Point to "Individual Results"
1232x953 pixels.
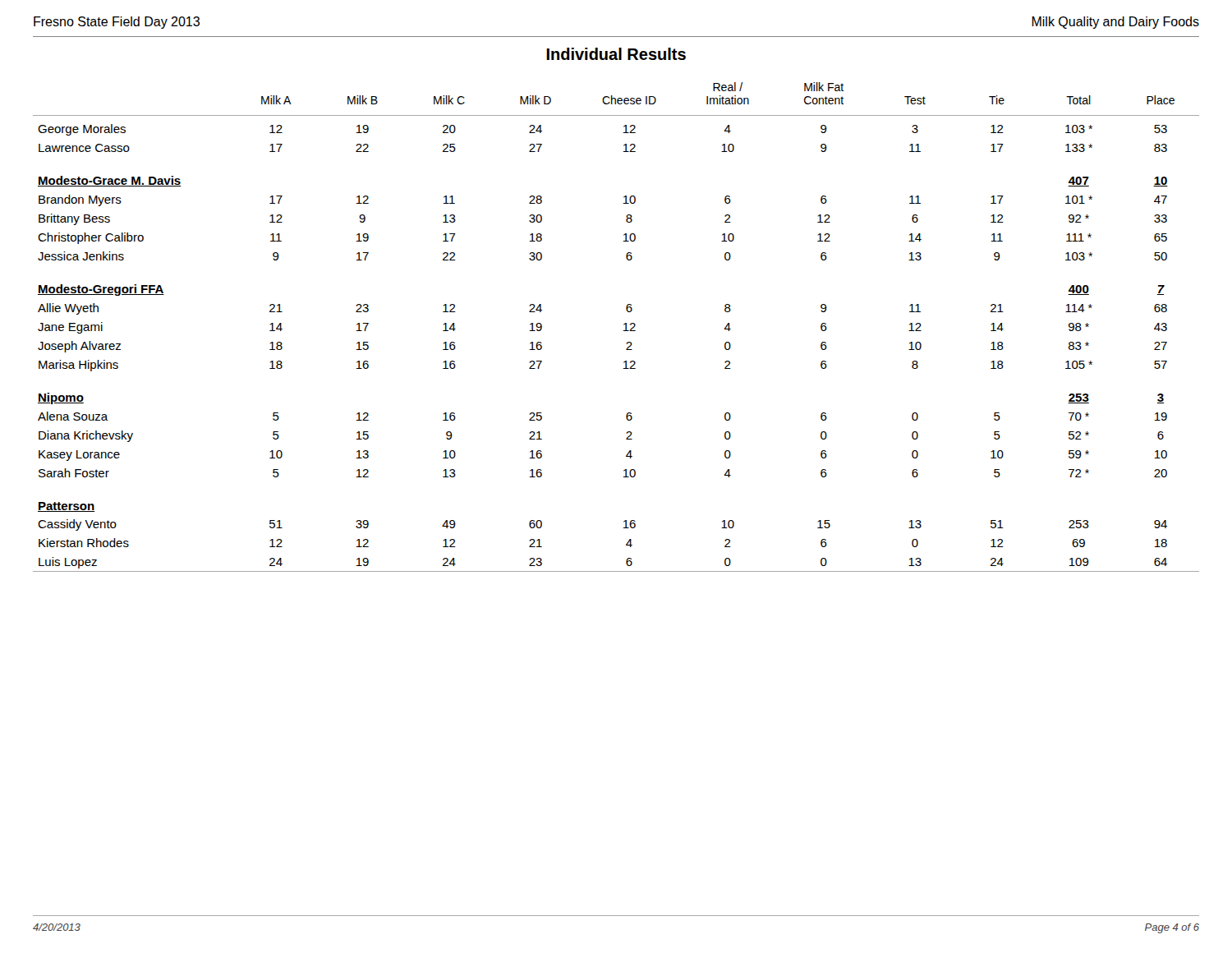click(x=616, y=54)
